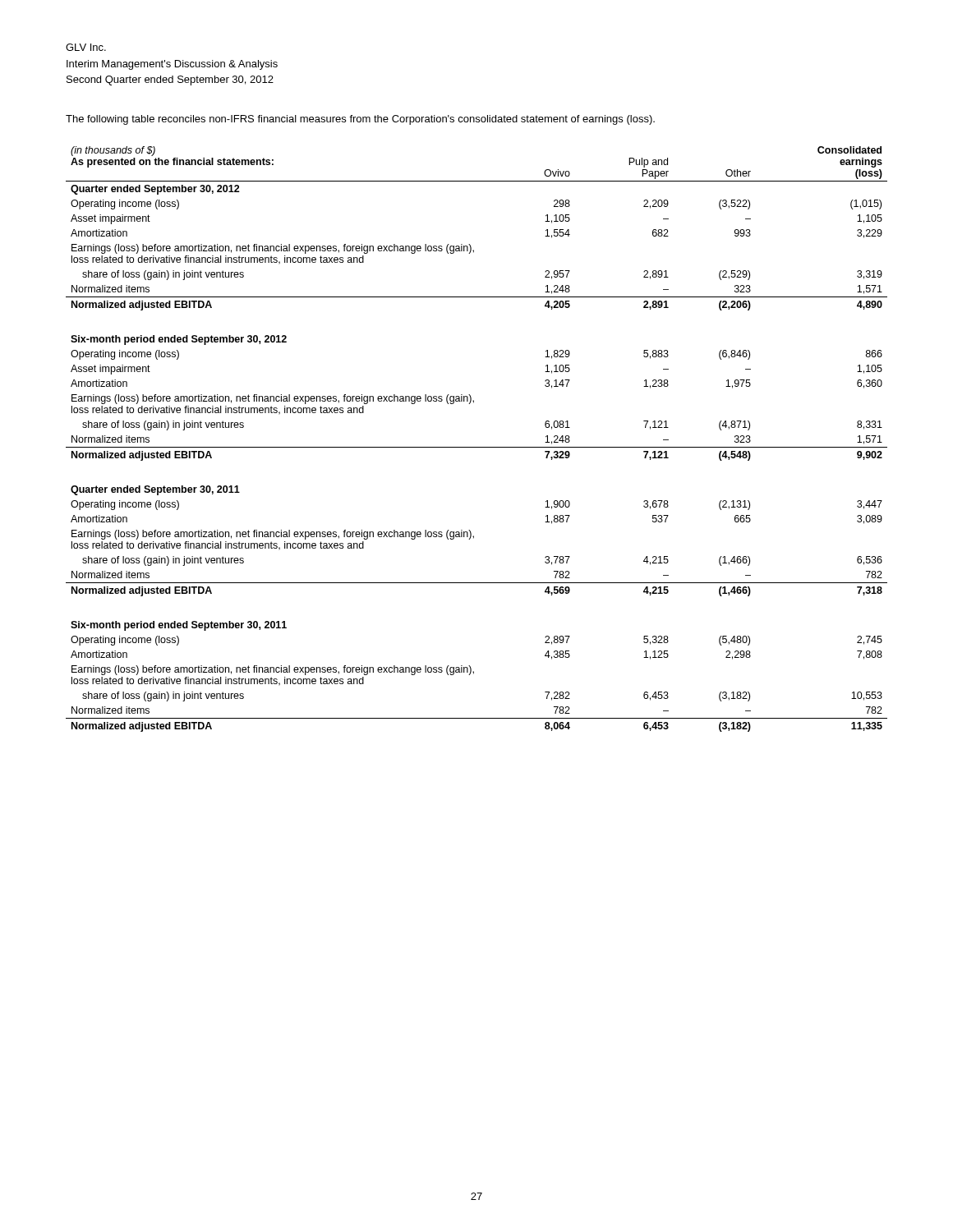The width and height of the screenshot is (953, 1232).
Task: Locate the table with the text "Consolidated earnings (loss)"
Action: 476,438
